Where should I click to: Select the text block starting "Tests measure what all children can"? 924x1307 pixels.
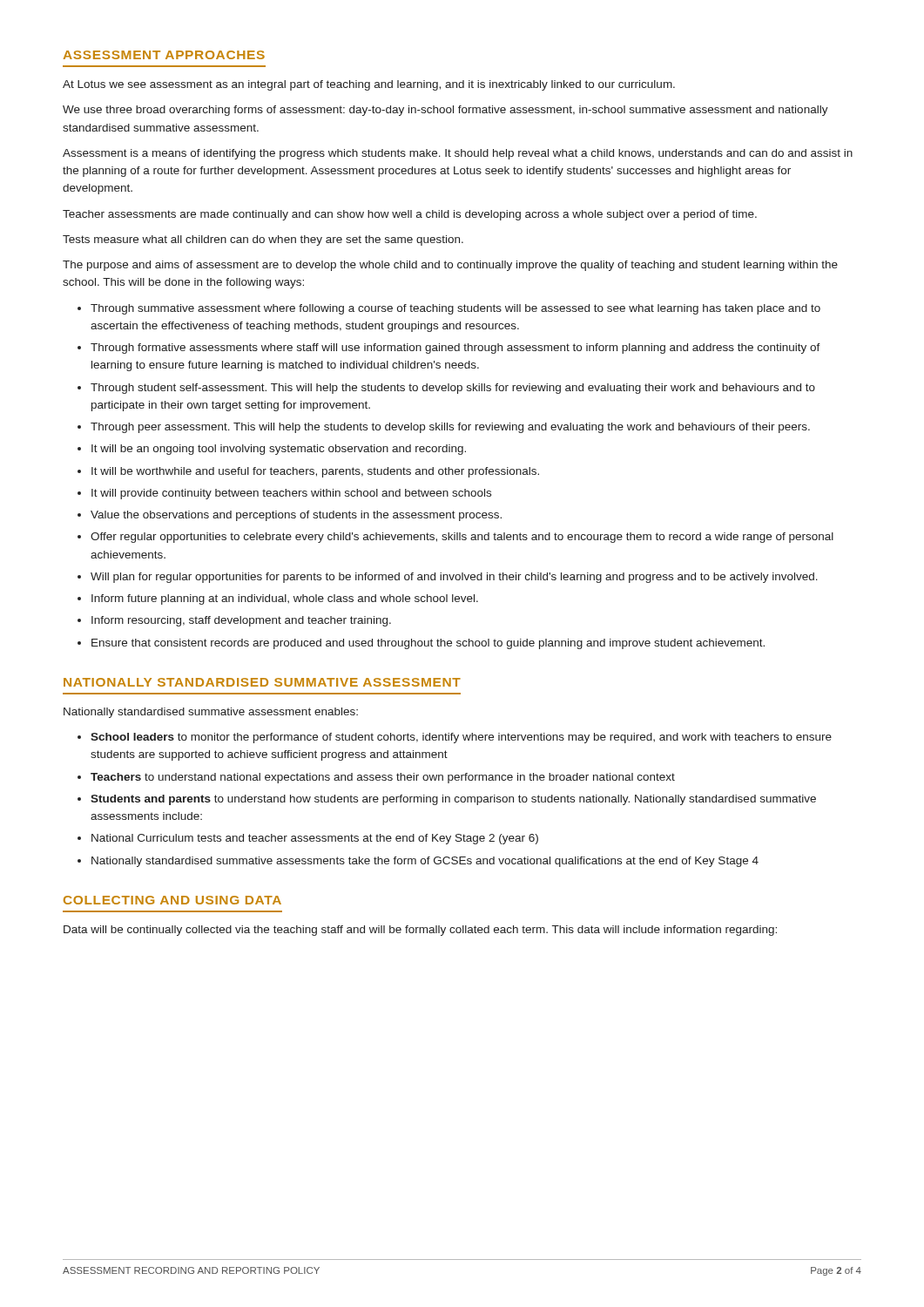pyautogui.click(x=462, y=240)
